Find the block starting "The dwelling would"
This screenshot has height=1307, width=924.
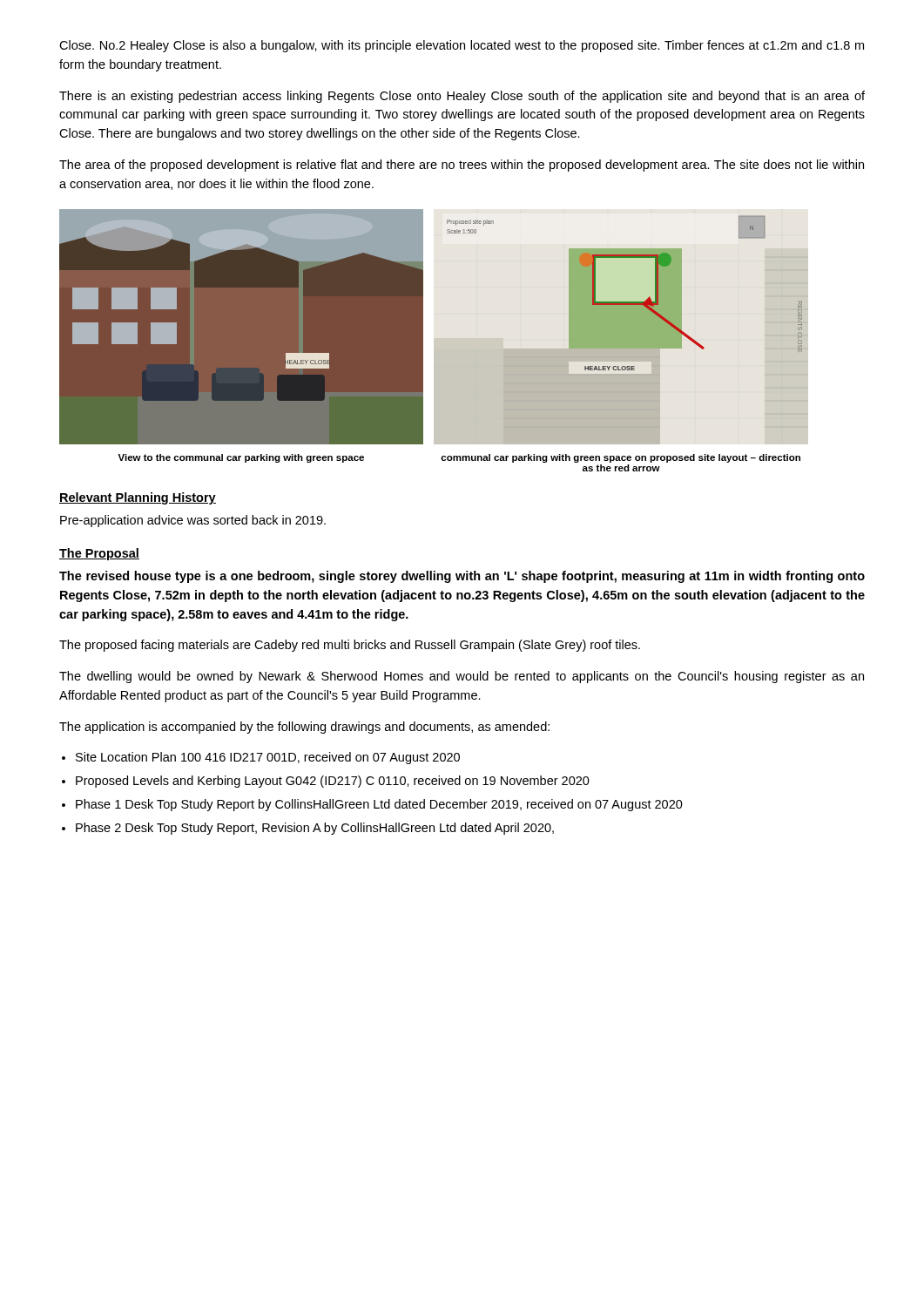coord(462,686)
